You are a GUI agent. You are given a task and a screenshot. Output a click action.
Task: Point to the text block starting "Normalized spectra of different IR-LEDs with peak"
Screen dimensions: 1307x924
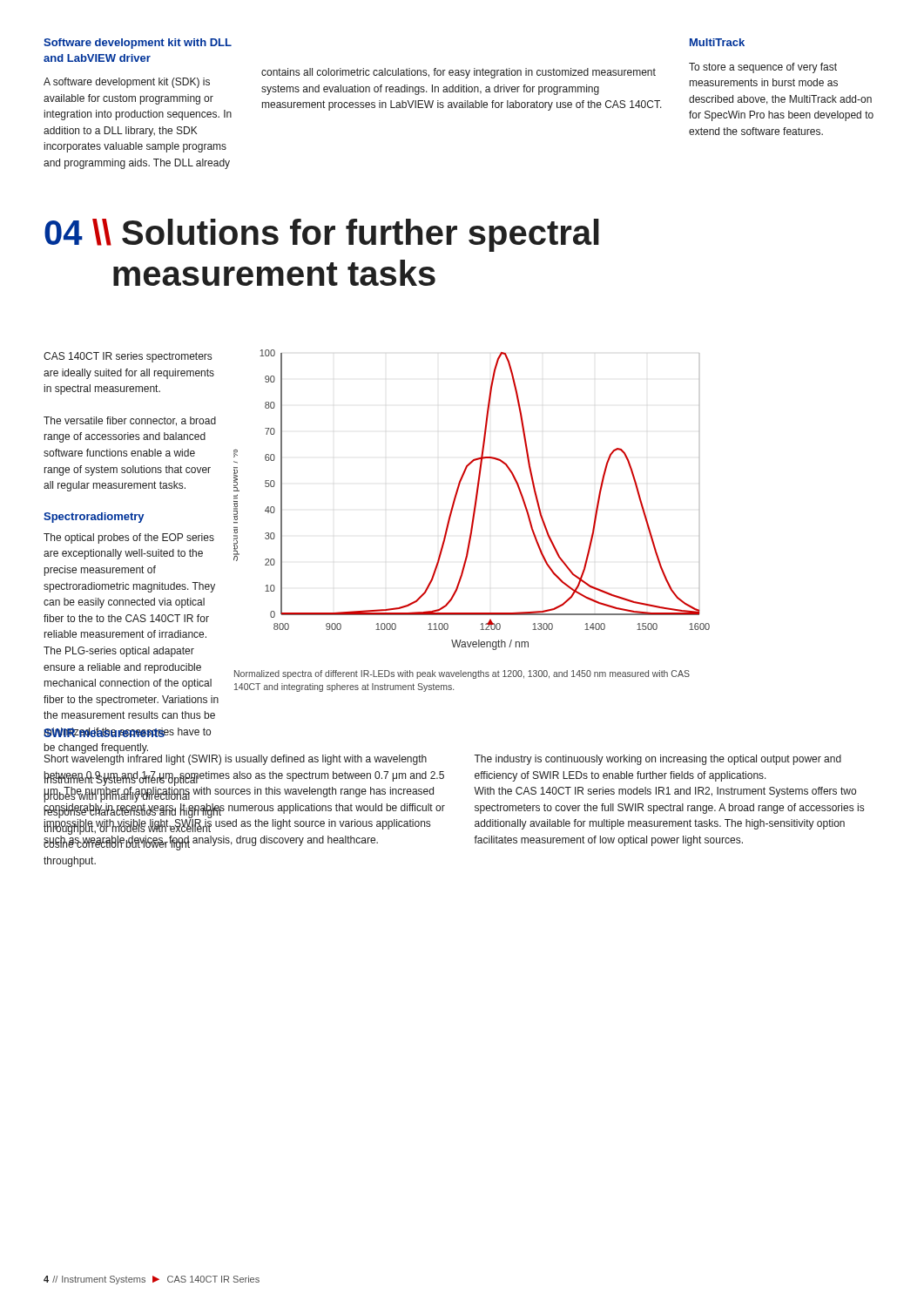[x=471, y=680]
